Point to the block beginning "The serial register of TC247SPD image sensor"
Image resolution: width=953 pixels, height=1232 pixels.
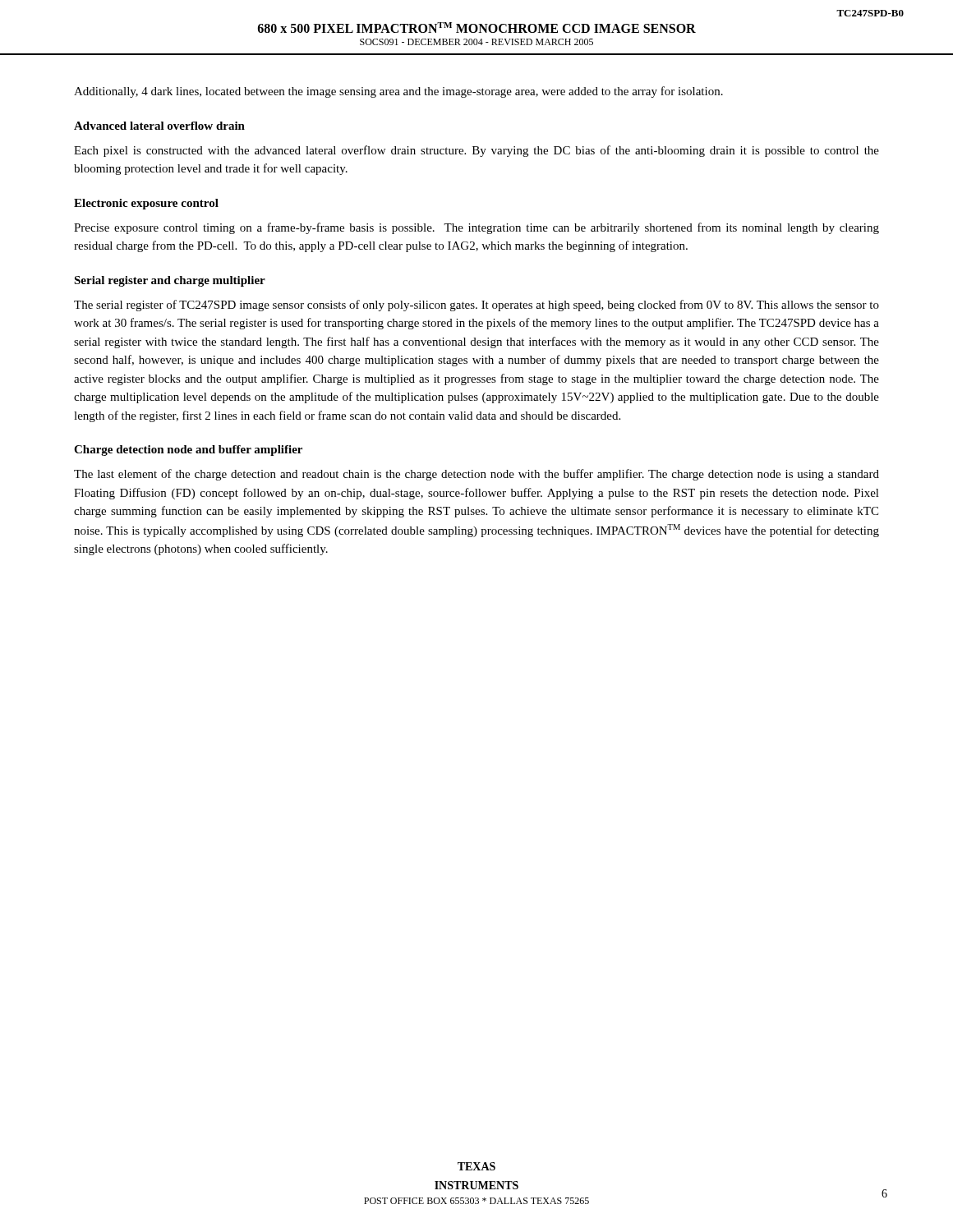coord(476,360)
